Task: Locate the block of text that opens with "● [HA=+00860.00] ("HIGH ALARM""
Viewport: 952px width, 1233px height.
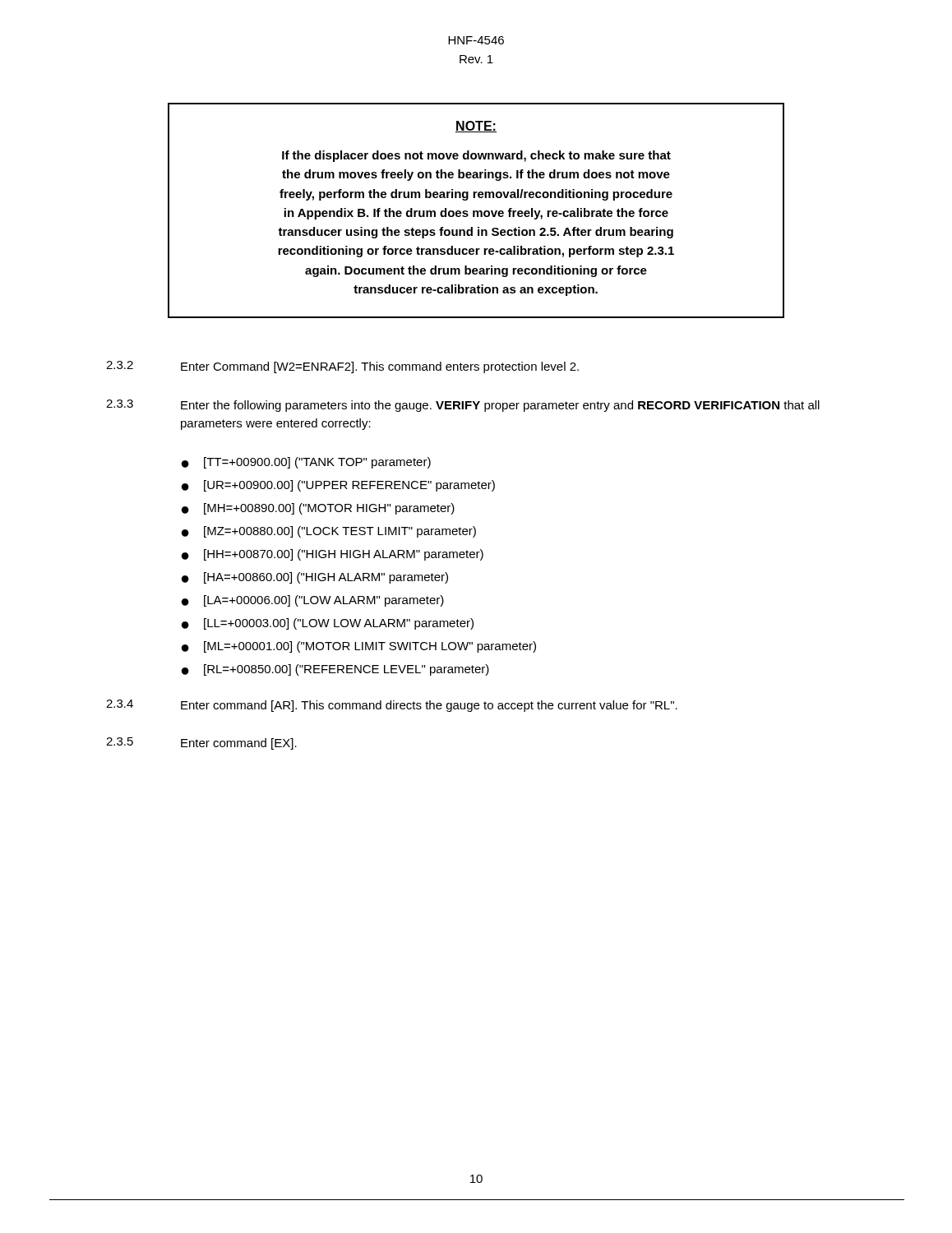Action: click(x=315, y=578)
